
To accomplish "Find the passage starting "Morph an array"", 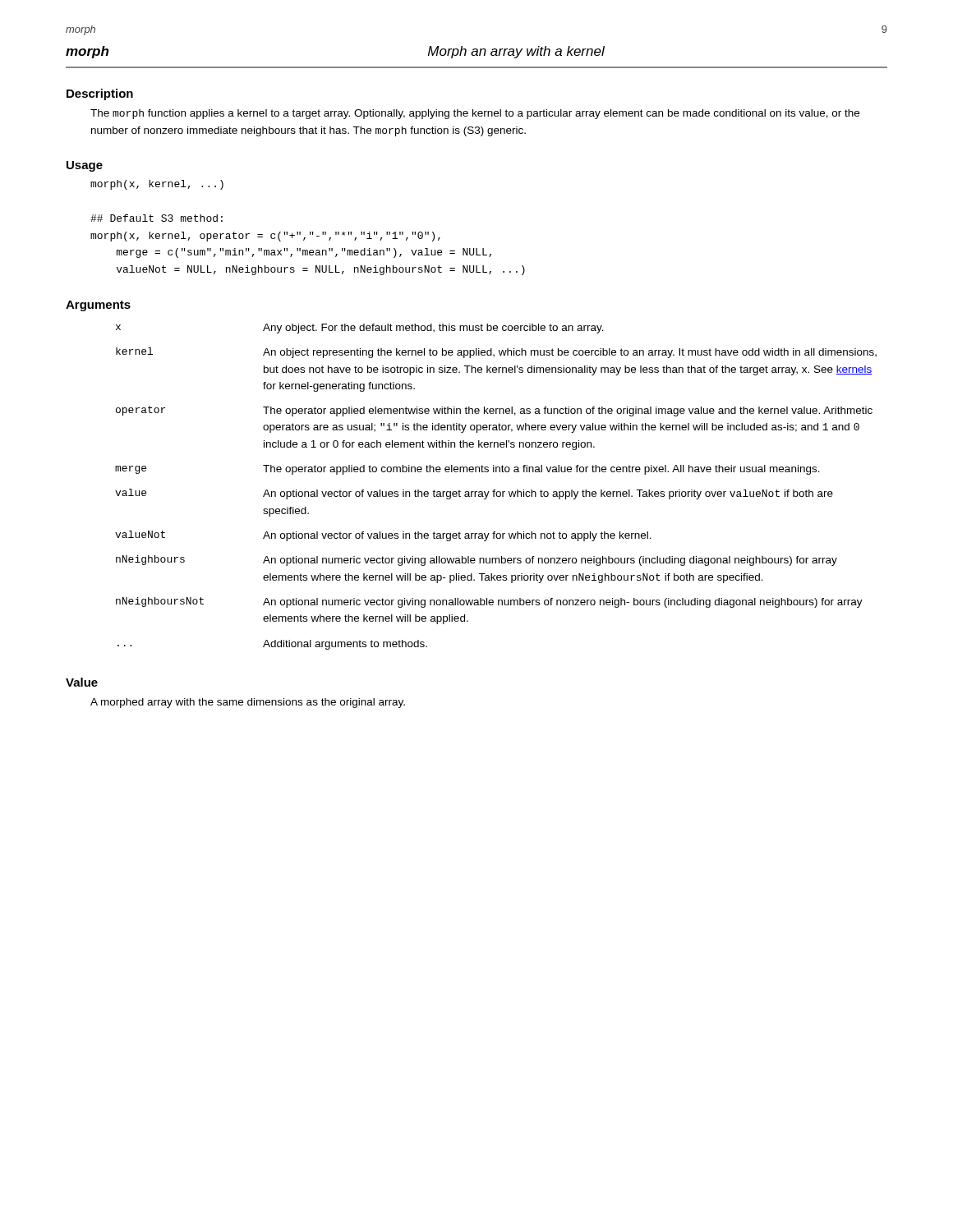I will pyautogui.click(x=516, y=51).
